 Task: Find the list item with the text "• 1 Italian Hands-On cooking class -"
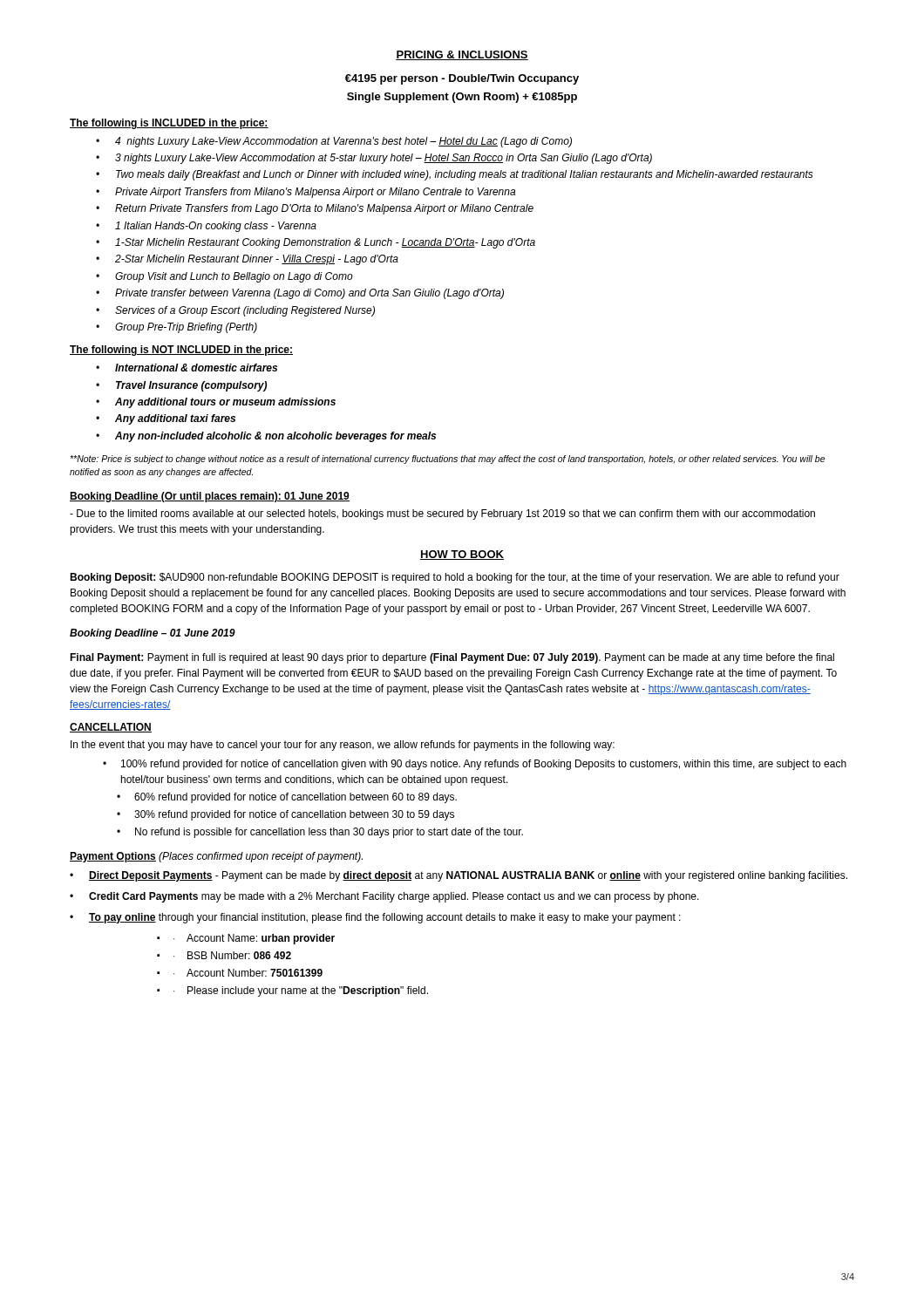pos(206,227)
